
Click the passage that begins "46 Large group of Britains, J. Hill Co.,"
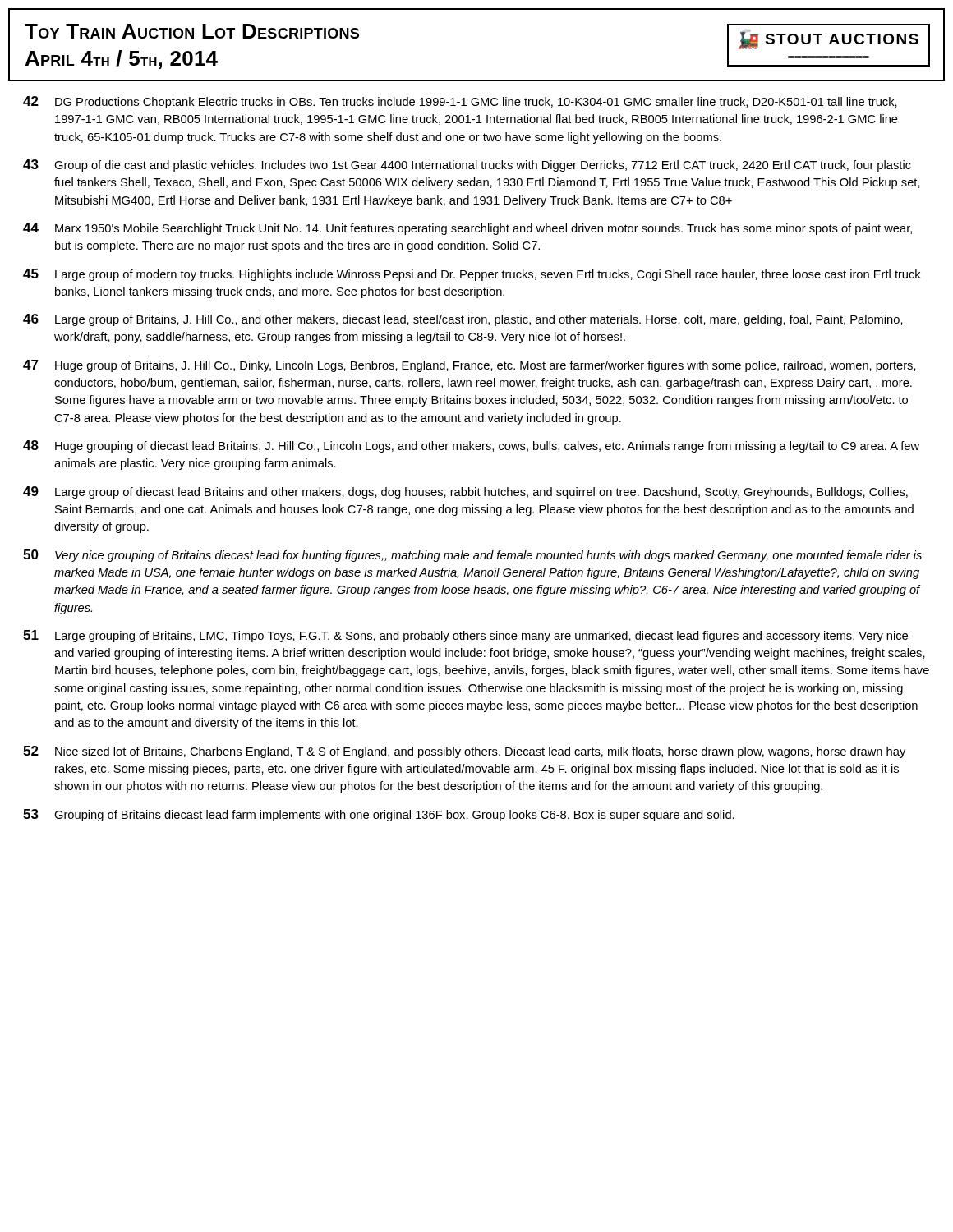click(476, 329)
